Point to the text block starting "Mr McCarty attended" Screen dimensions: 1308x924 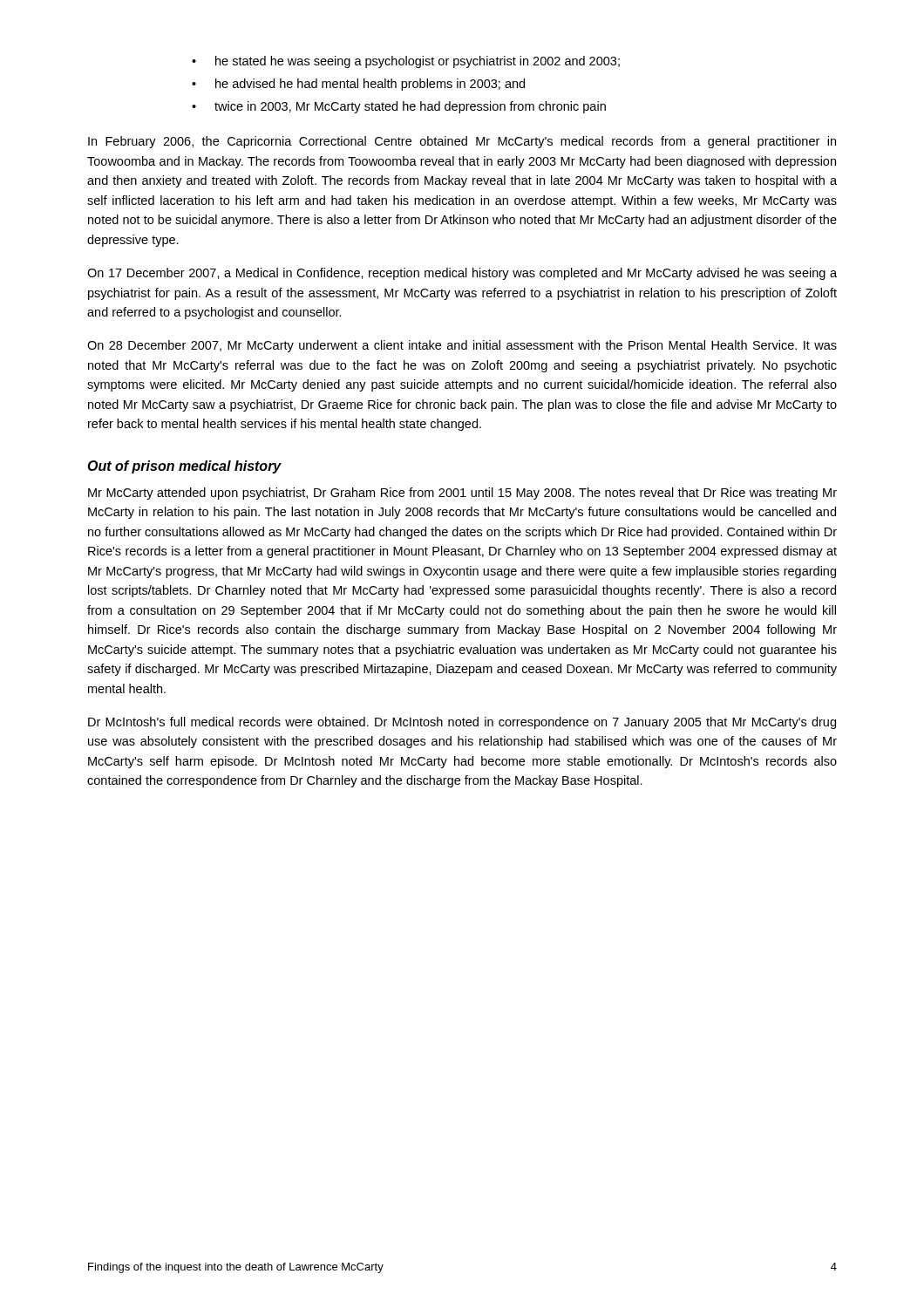click(x=462, y=590)
